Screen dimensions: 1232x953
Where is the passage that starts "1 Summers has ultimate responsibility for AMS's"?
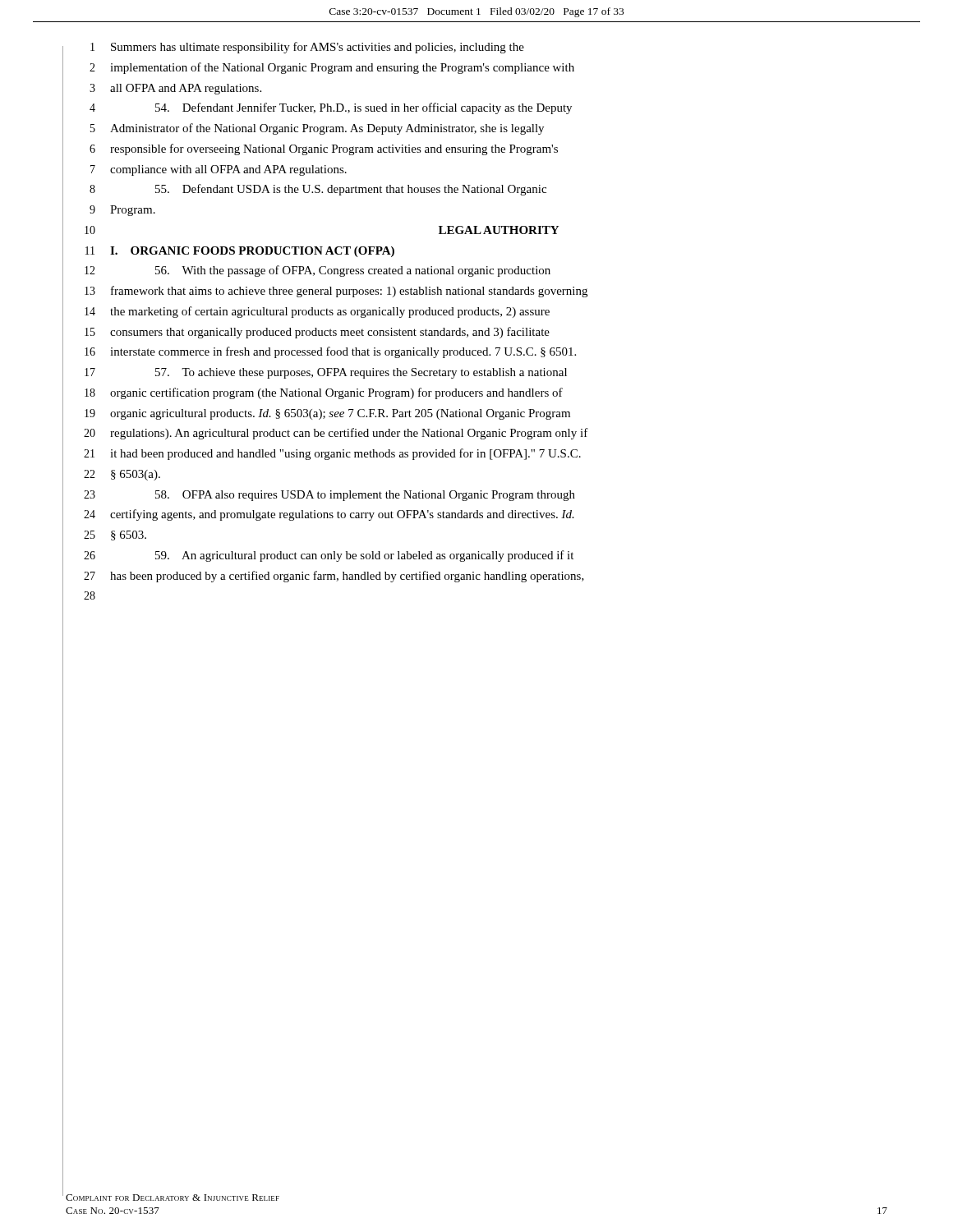click(x=476, y=67)
